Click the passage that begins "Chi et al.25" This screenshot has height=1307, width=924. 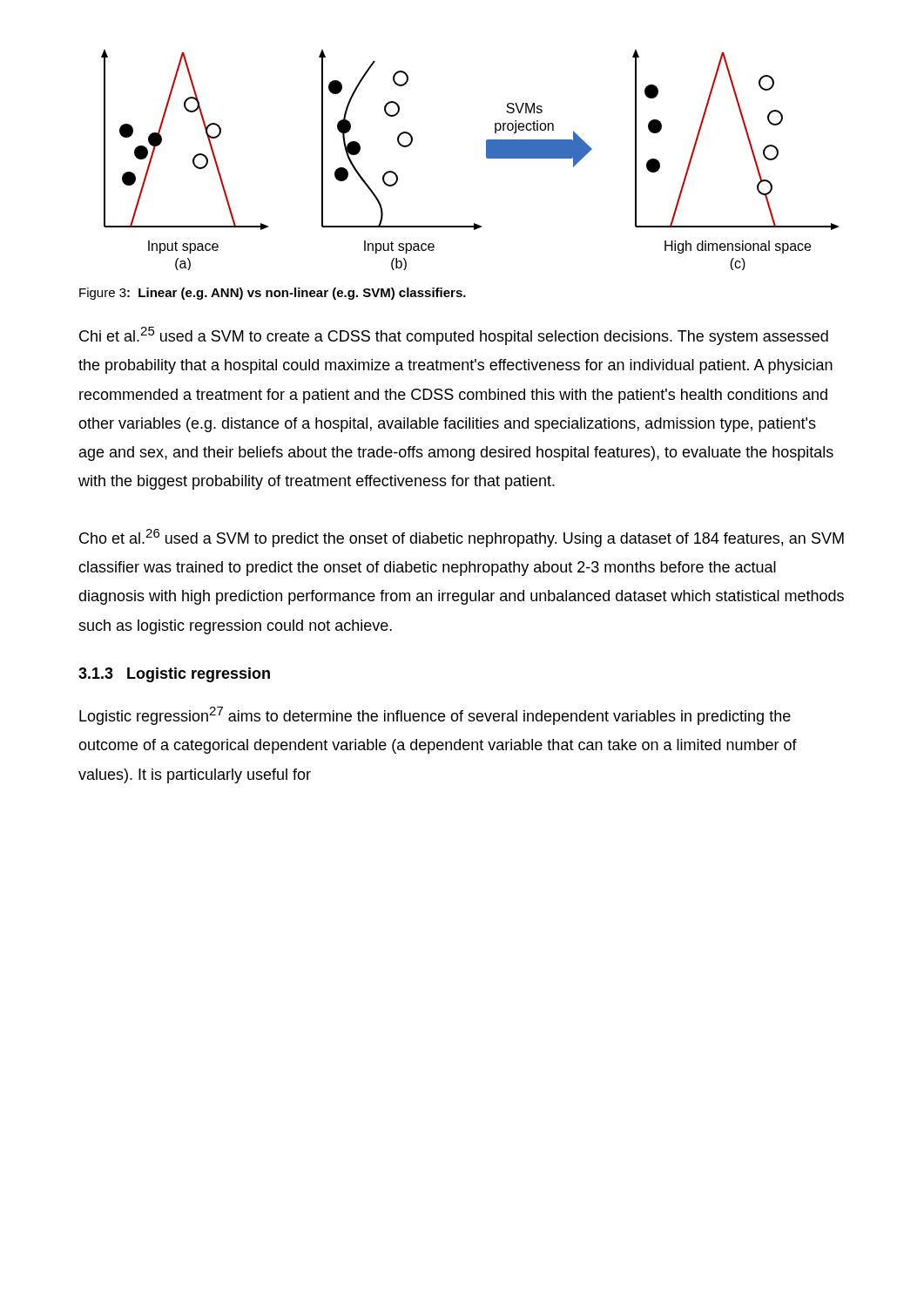[456, 407]
